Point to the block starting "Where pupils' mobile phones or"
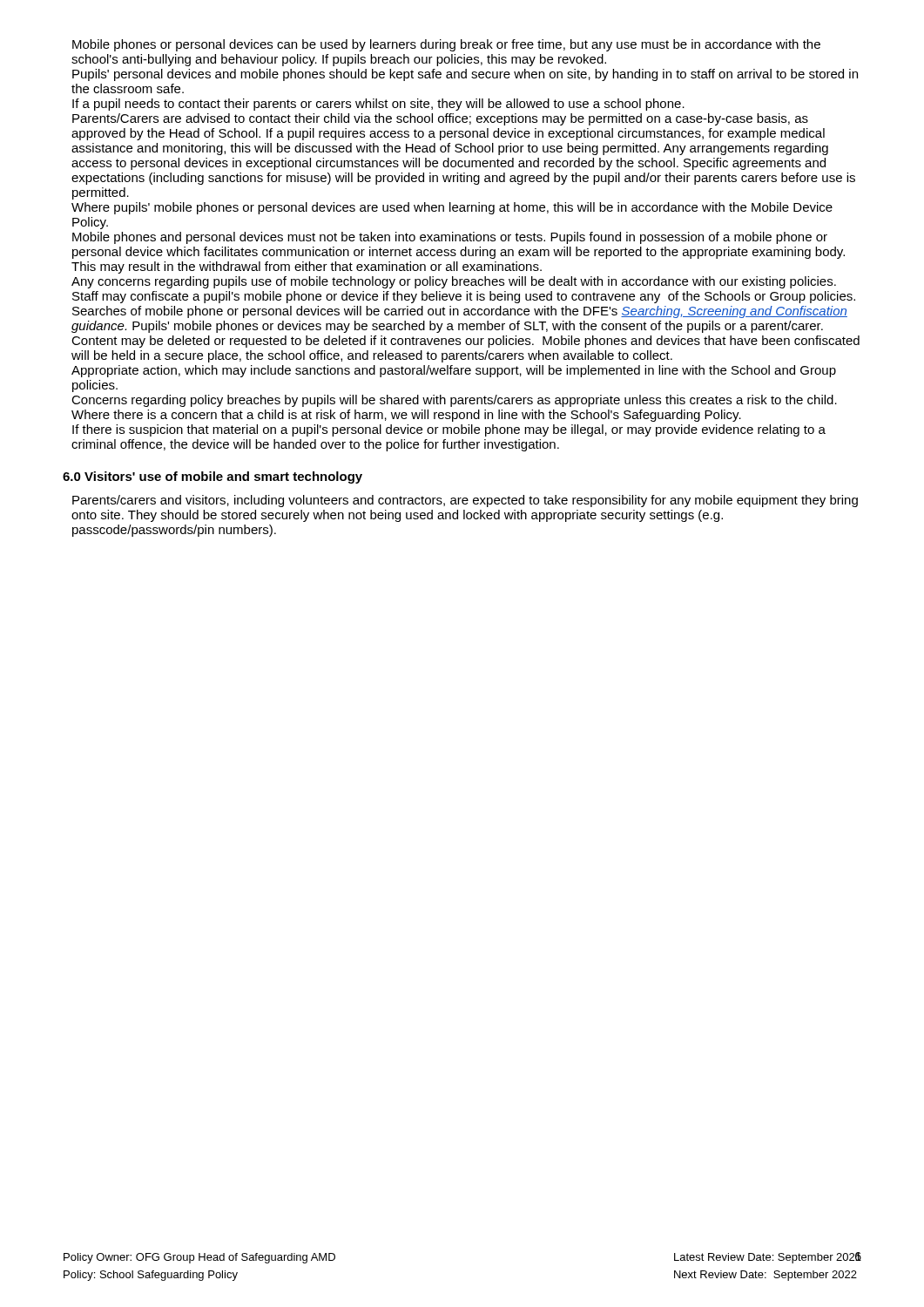The image size is (924, 1307). click(466, 214)
